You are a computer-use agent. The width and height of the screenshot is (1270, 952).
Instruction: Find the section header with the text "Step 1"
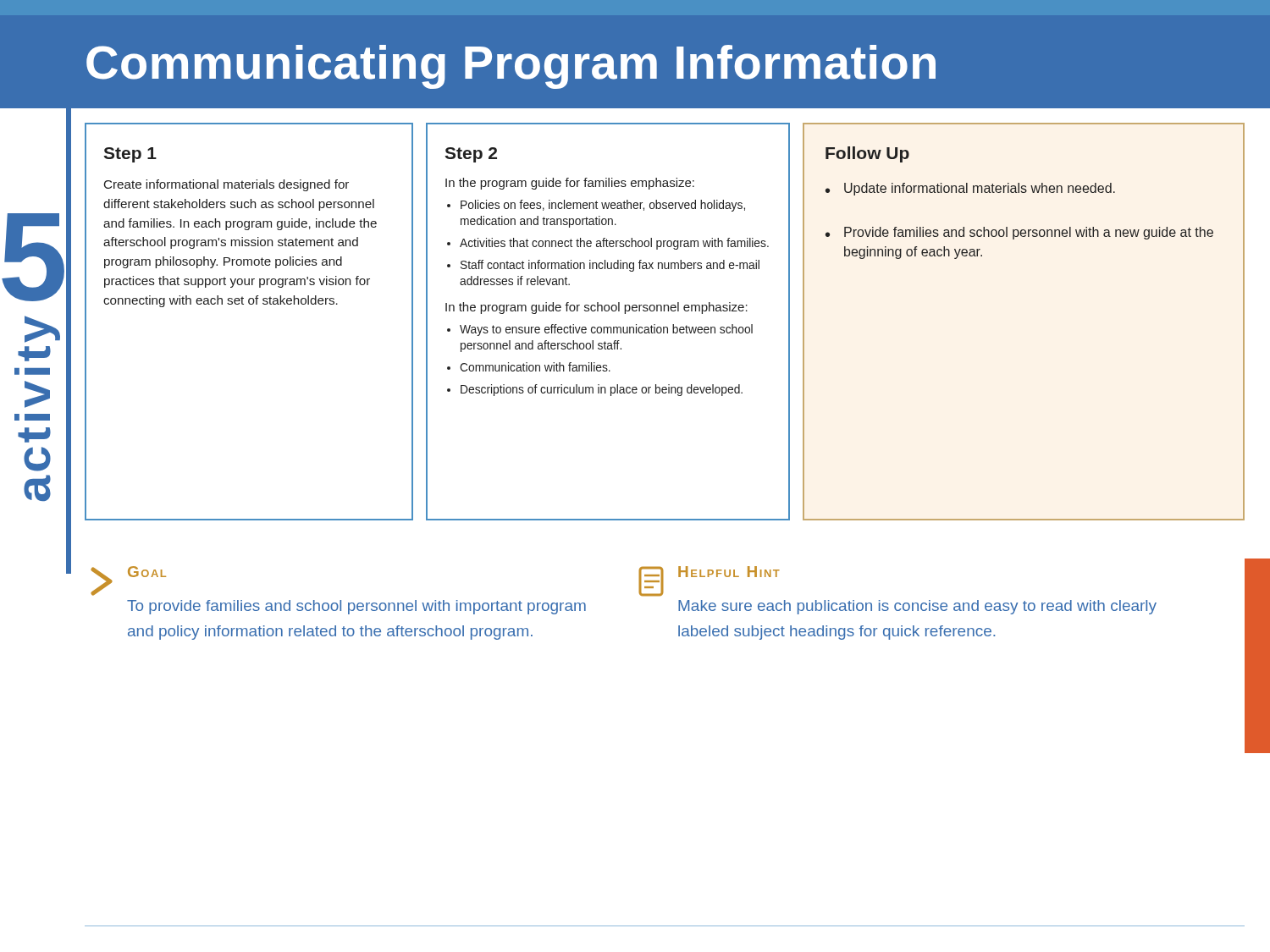[130, 153]
